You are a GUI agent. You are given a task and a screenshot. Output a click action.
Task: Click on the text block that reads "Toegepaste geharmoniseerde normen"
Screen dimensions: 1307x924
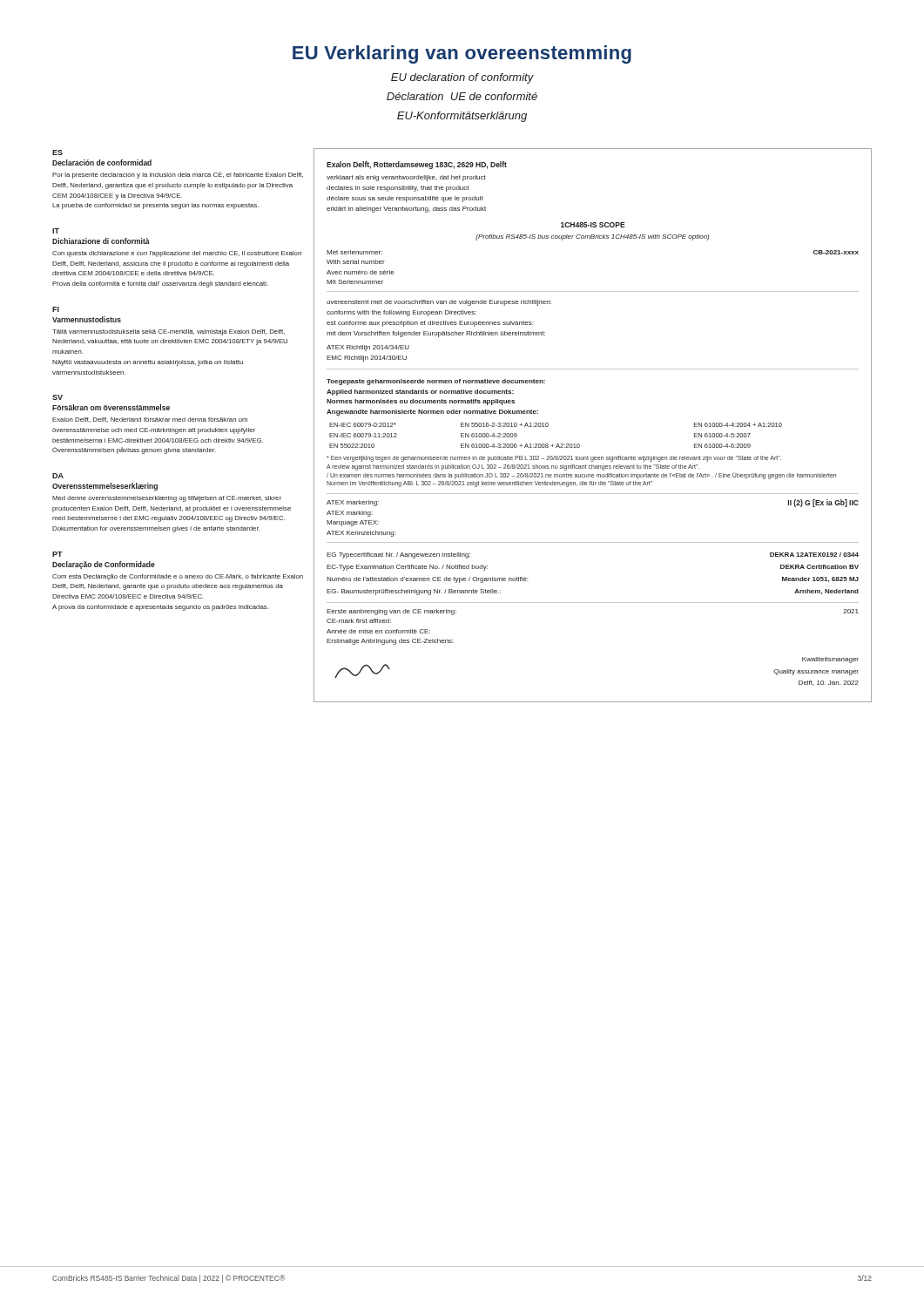436,396
